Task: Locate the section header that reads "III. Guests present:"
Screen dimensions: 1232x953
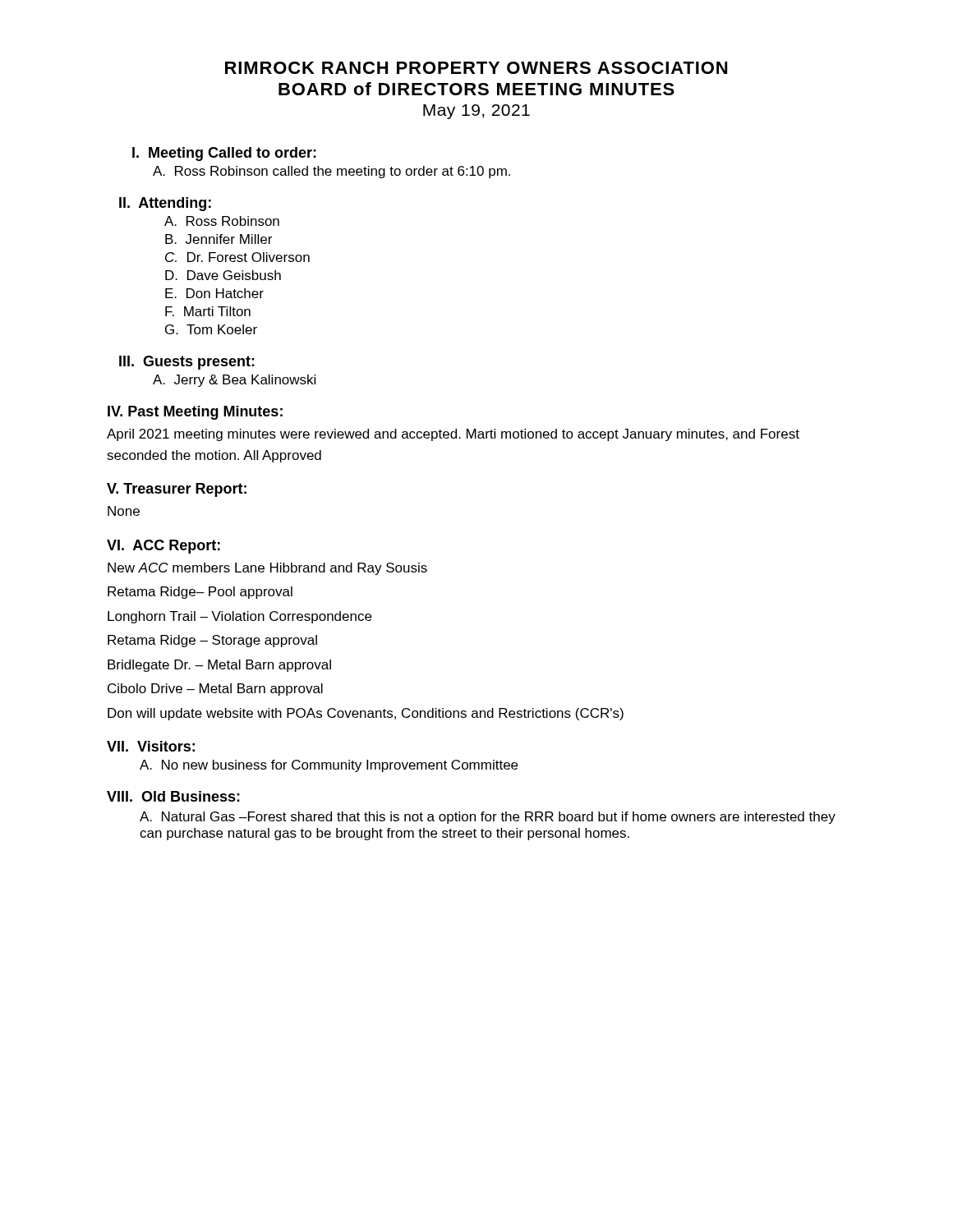Action: tap(187, 361)
